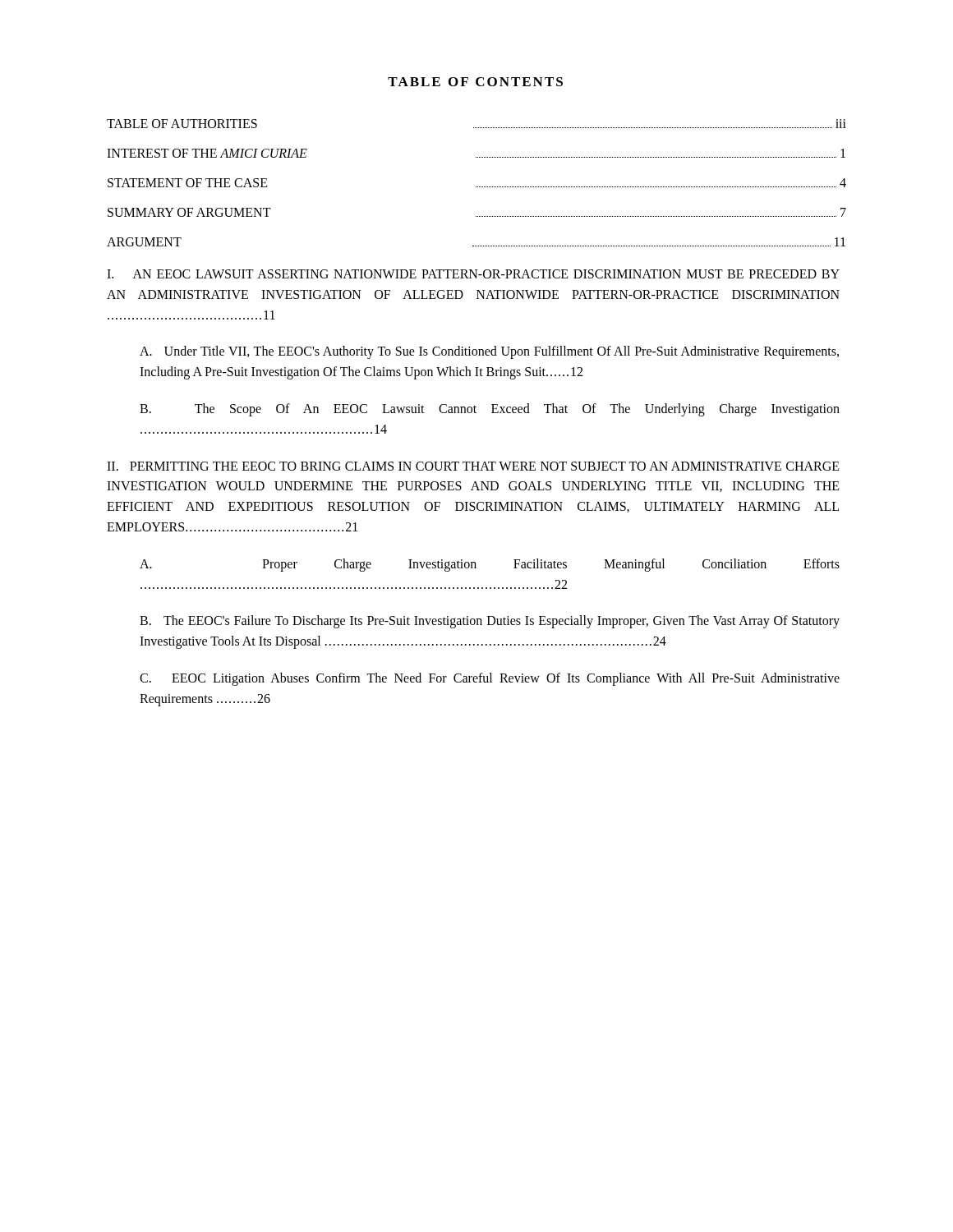Where is the passage that starts "I. AN EEOC LAWSUIT ASSERTING NATIONWIDE PATTERN-OR-PRACTICE"?

pyautogui.click(x=476, y=295)
